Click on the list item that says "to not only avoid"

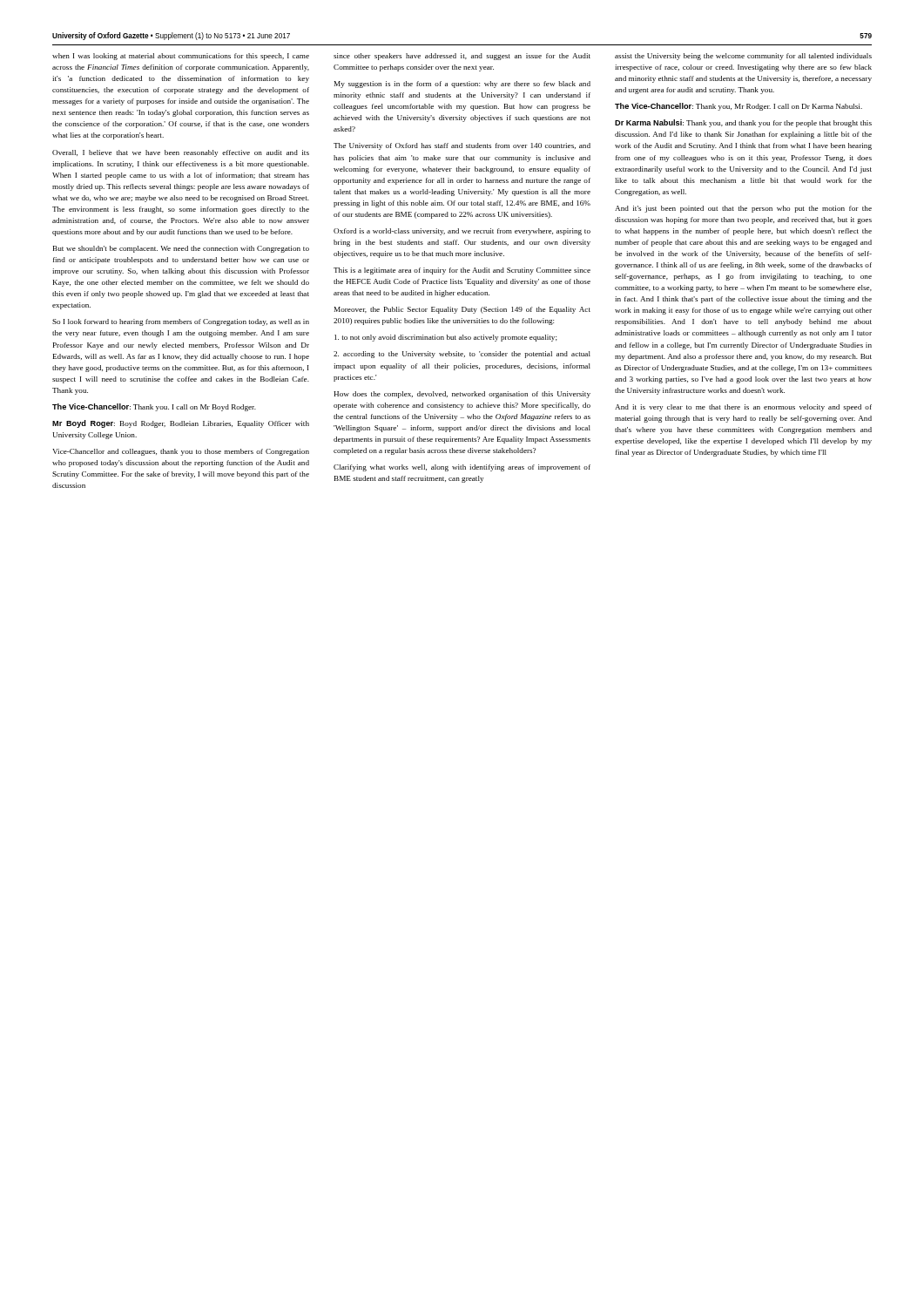(x=462, y=338)
